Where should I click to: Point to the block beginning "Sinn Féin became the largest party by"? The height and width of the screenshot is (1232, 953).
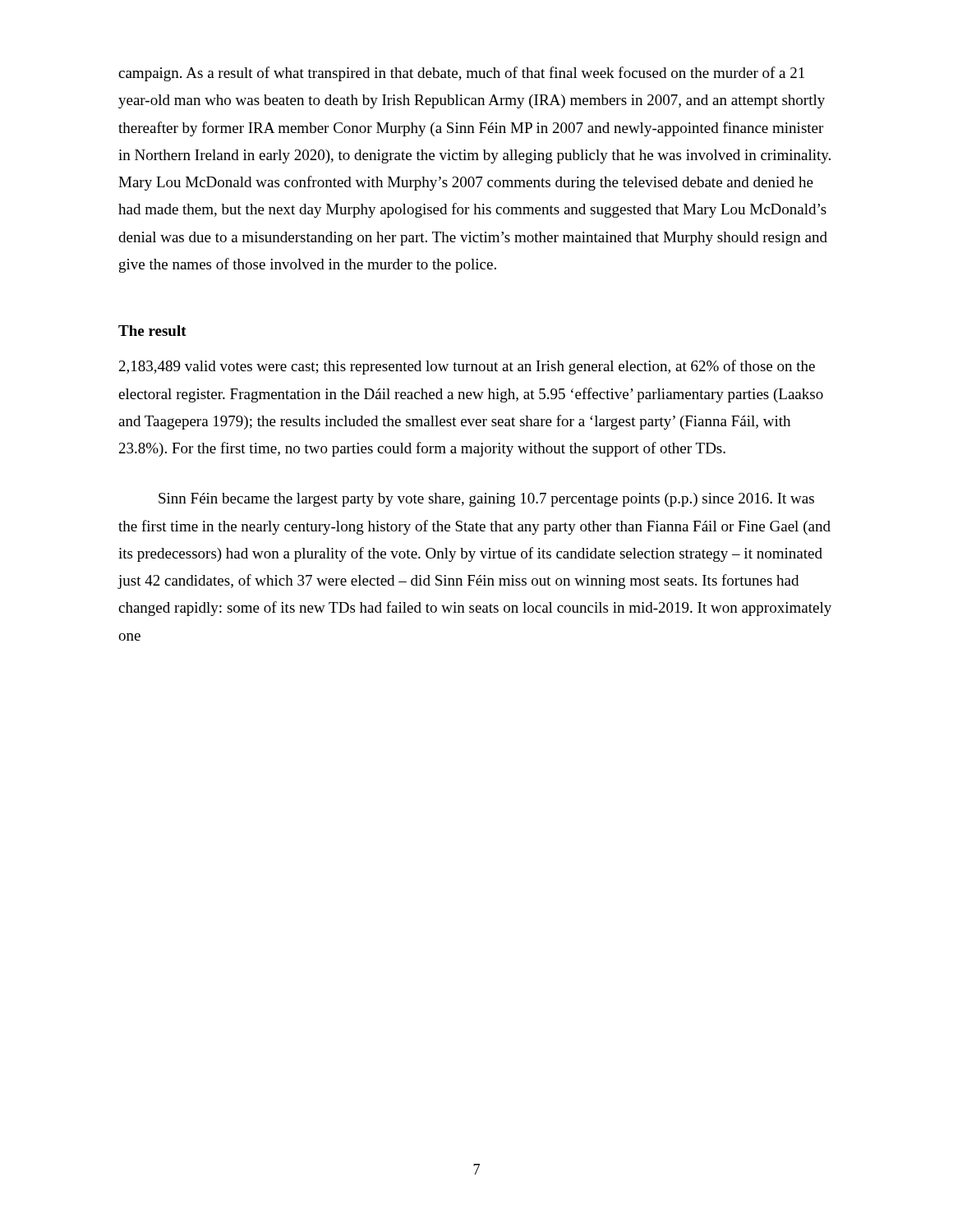click(475, 567)
